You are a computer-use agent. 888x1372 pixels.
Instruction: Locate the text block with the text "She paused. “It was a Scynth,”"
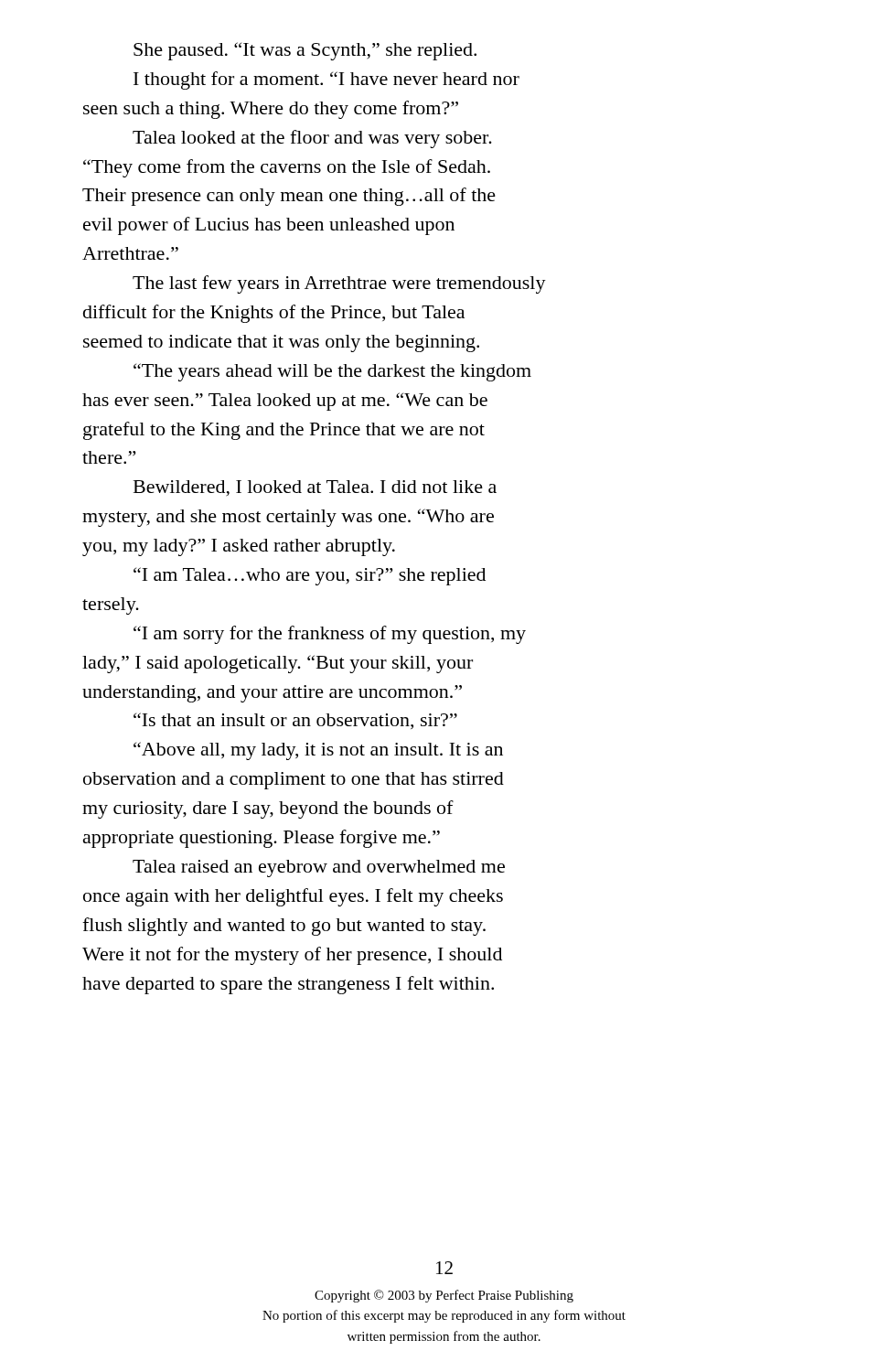coord(454,514)
